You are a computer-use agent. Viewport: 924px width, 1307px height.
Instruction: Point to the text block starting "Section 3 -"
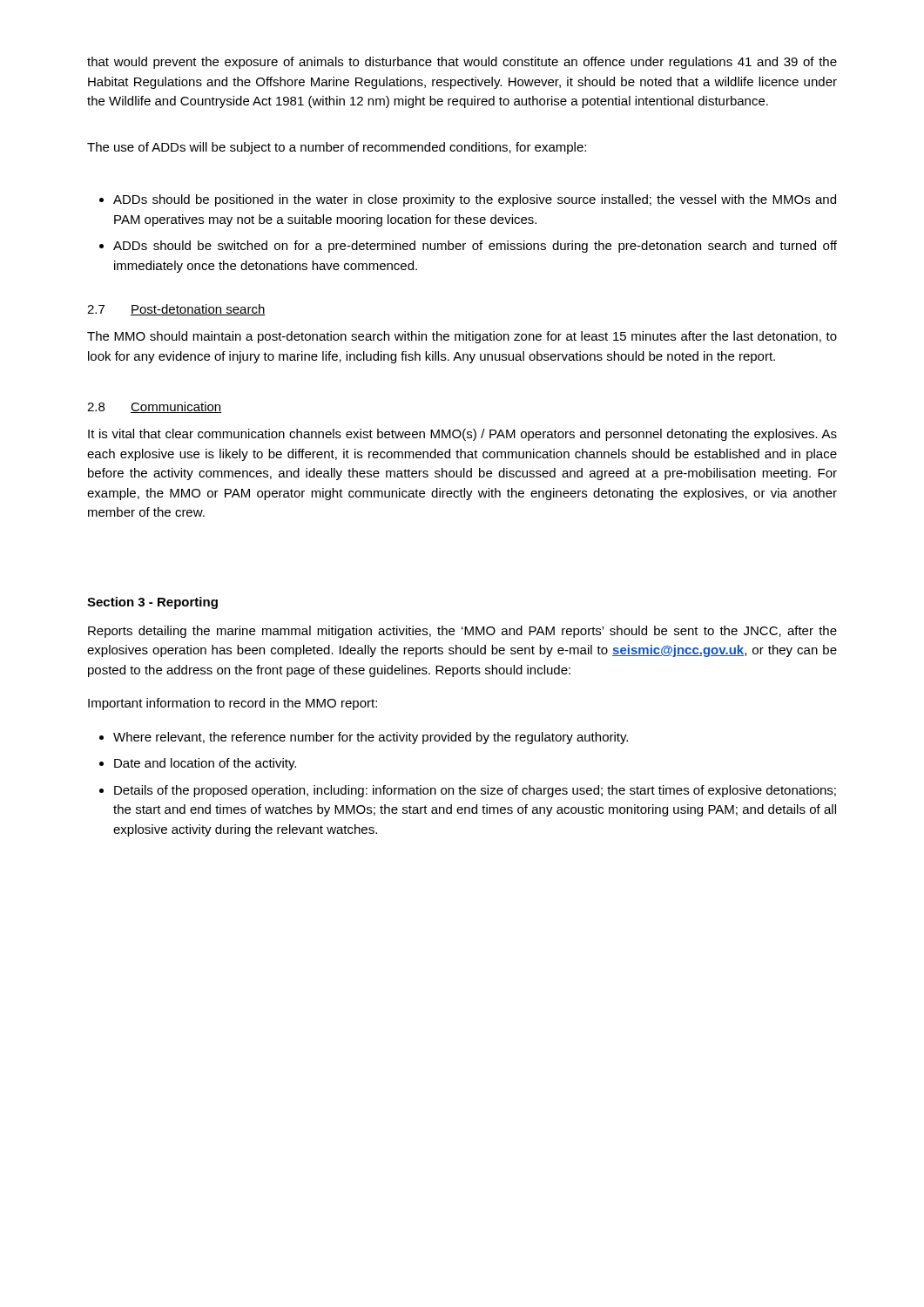click(153, 601)
